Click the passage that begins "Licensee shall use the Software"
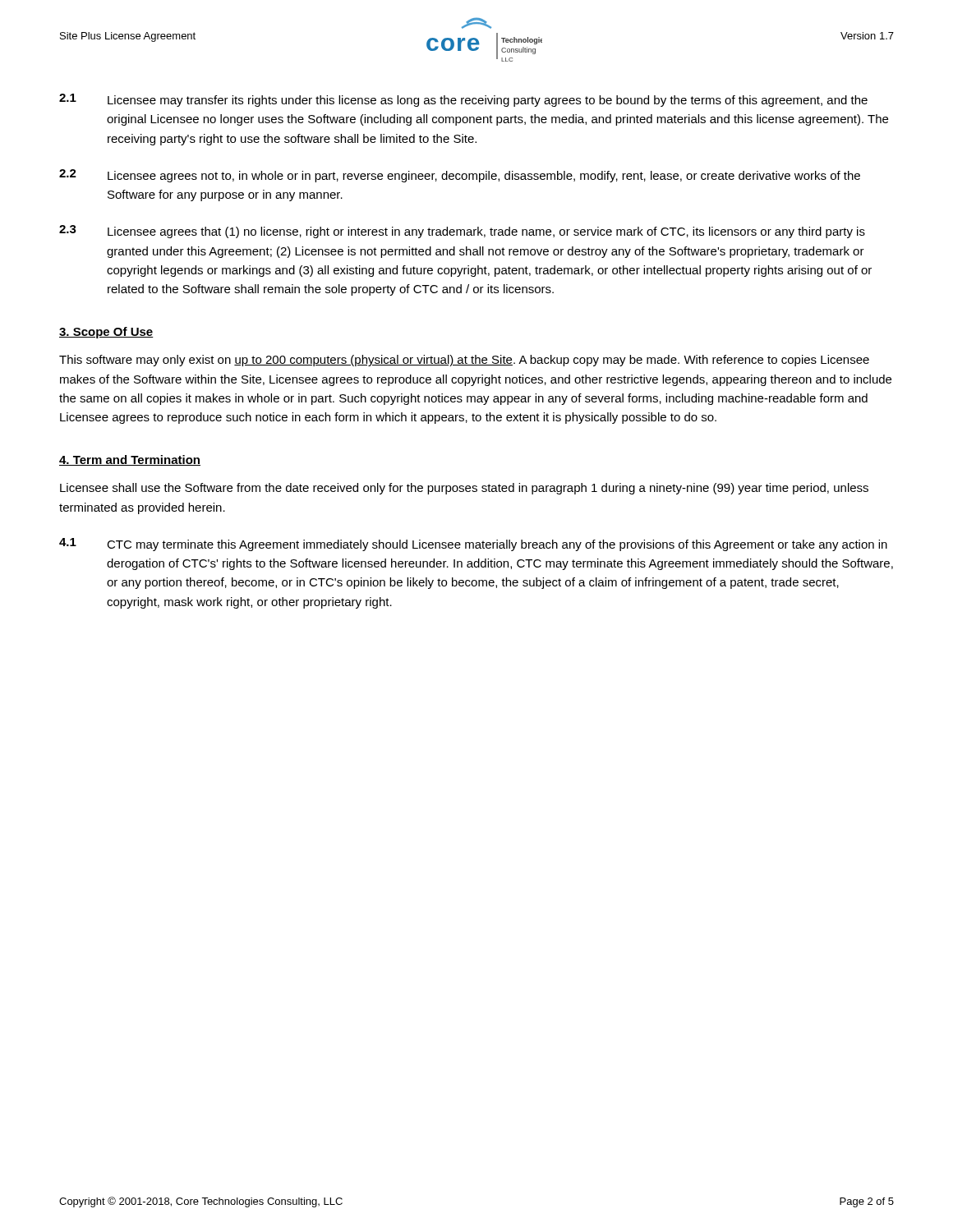The height and width of the screenshot is (1232, 953). (464, 497)
